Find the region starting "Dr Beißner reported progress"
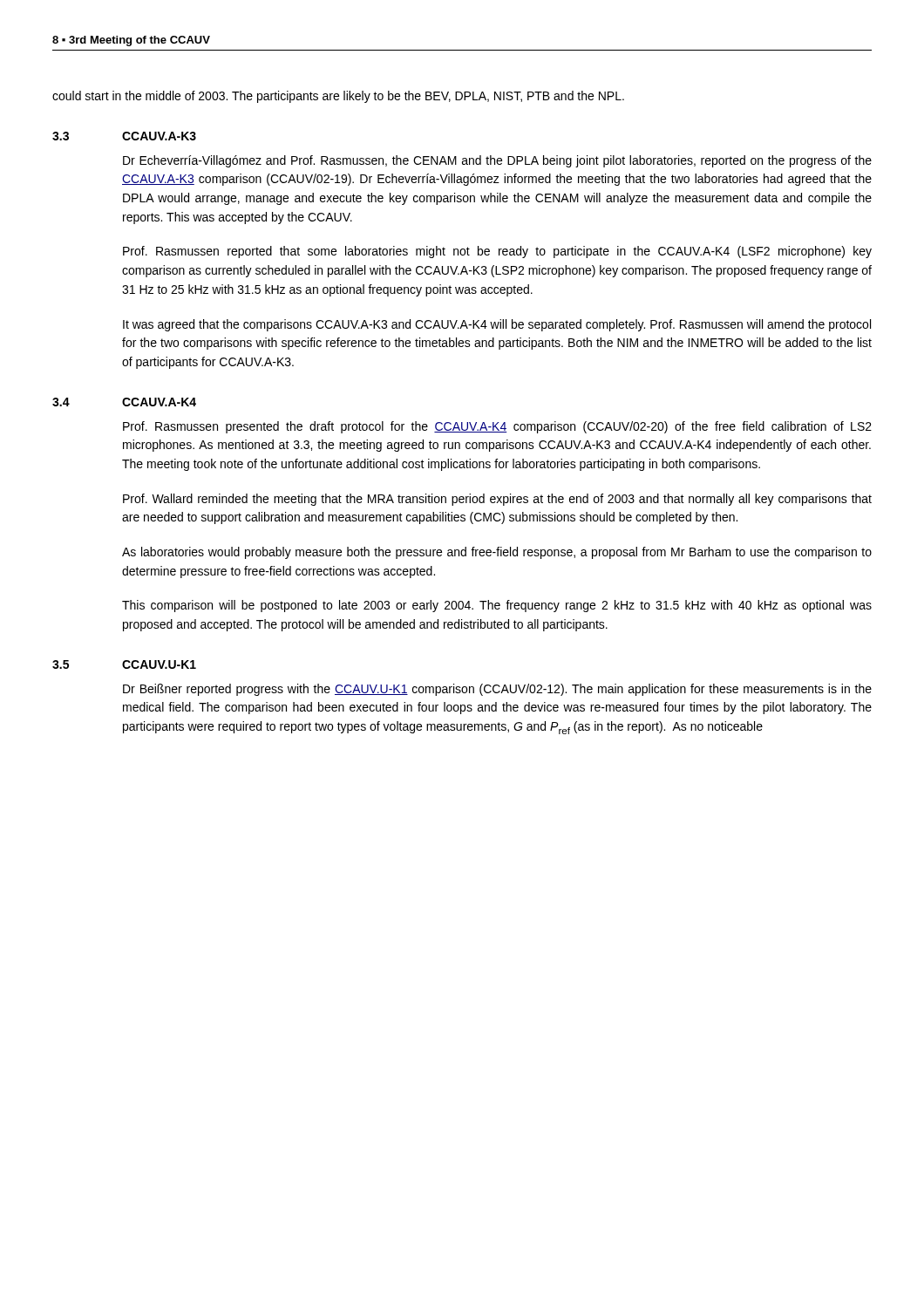 tap(497, 709)
